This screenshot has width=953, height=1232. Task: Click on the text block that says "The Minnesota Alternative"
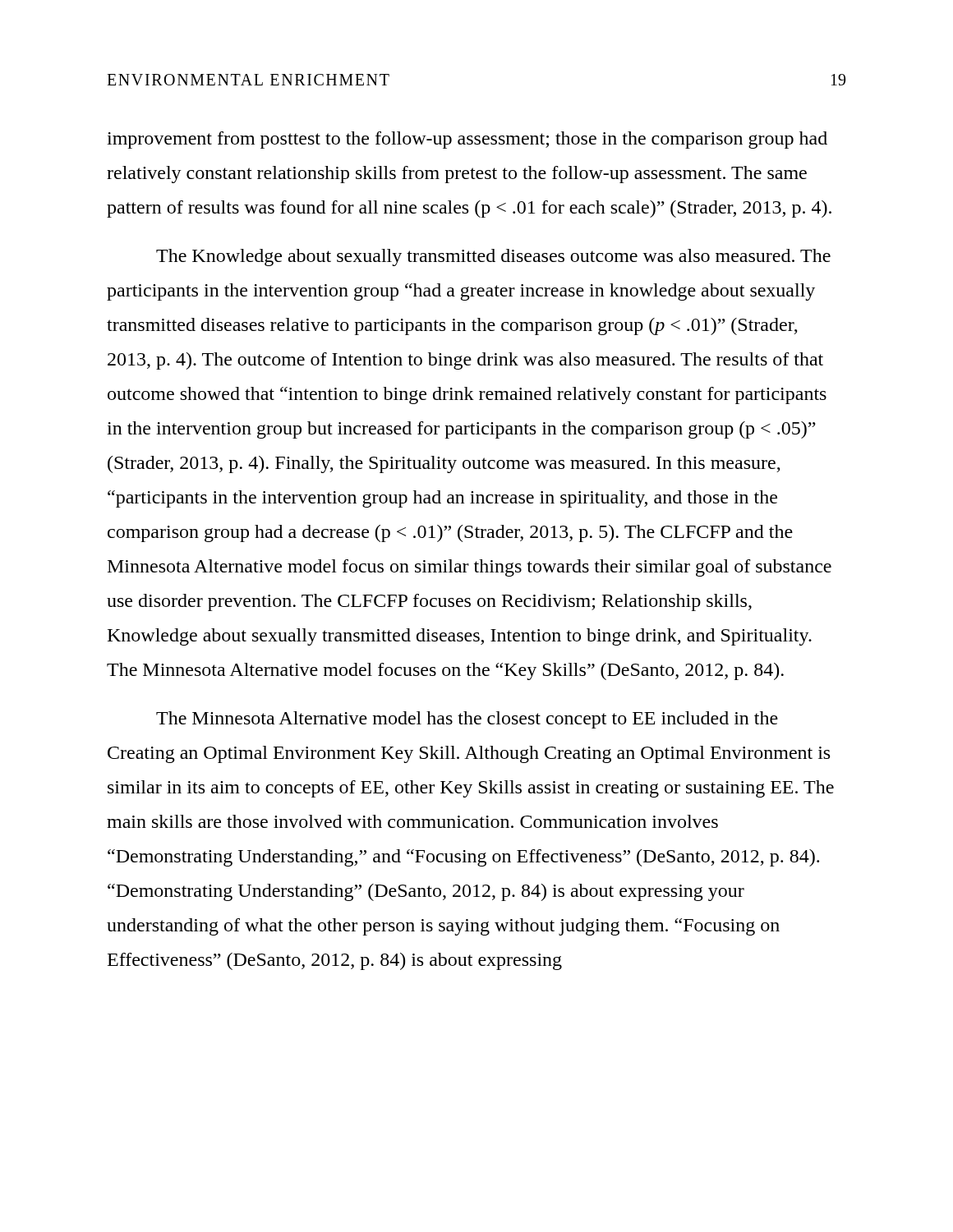coord(476,838)
